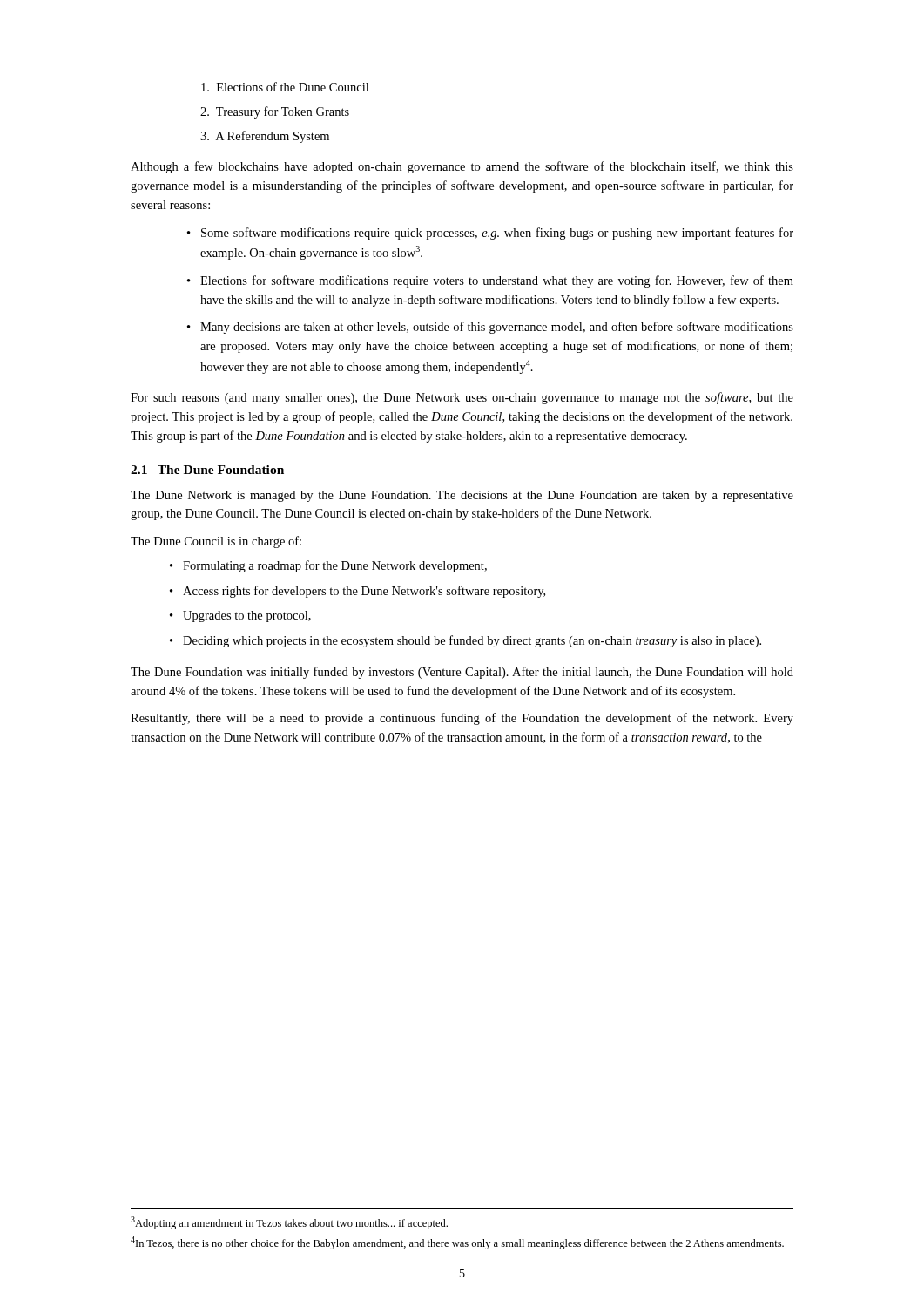Click on the section header that reads "2.1 The Dune Foundation"
Image resolution: width=924 pixels, height=1307 pixels.
tap(207, 469)
